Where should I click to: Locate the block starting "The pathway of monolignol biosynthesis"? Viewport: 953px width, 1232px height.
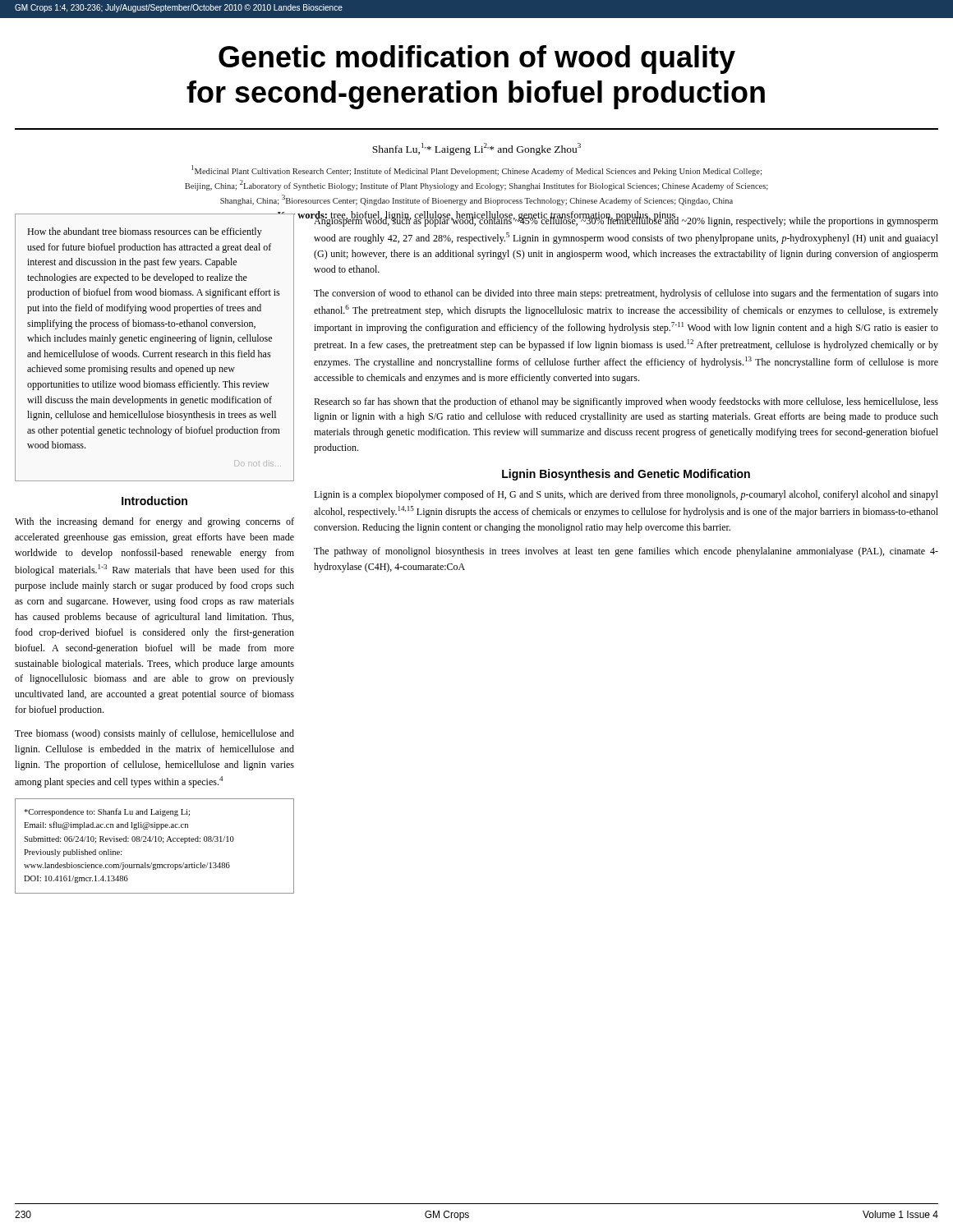coord(626,559)
